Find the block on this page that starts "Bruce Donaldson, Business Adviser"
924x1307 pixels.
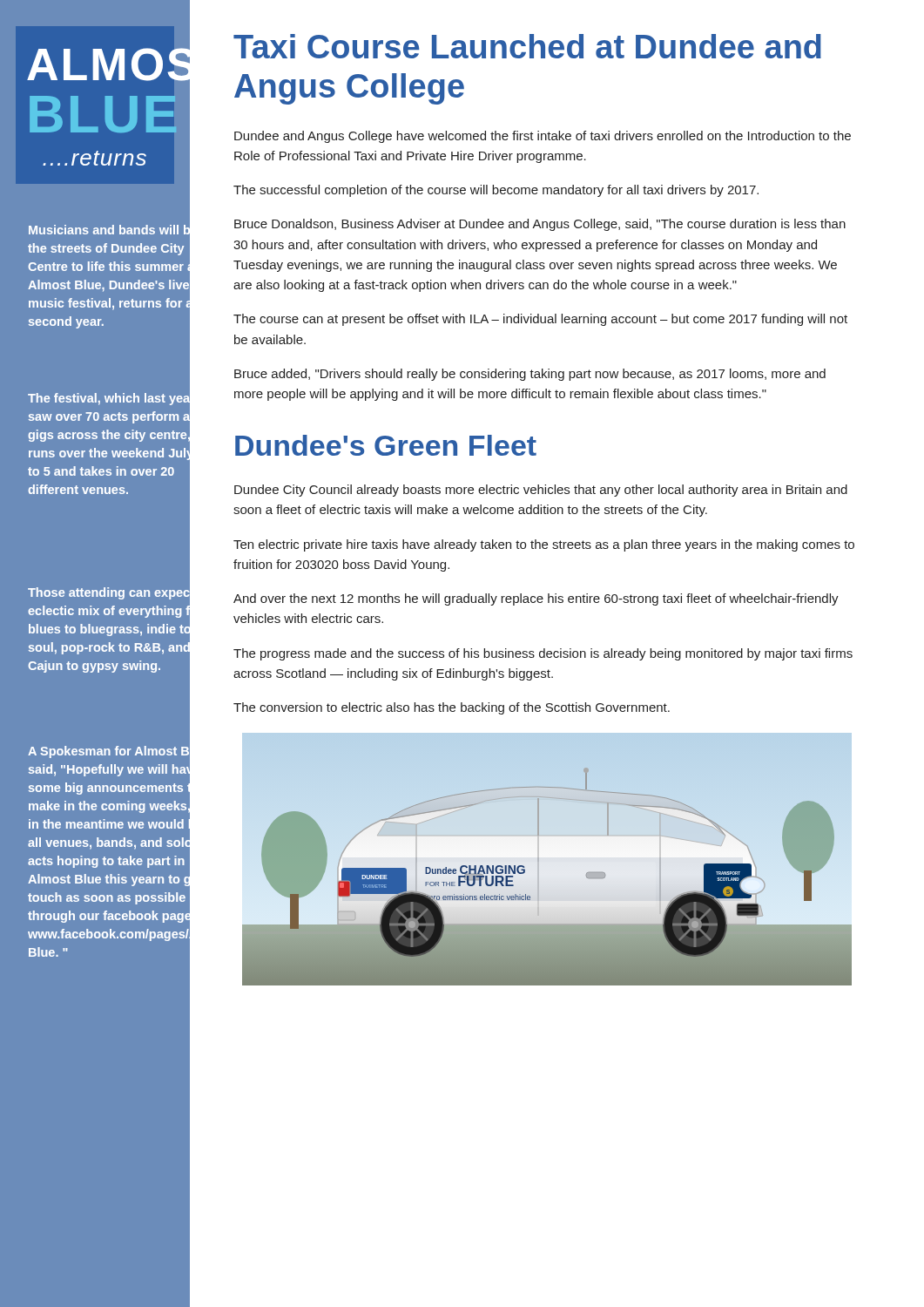[540, 254]
